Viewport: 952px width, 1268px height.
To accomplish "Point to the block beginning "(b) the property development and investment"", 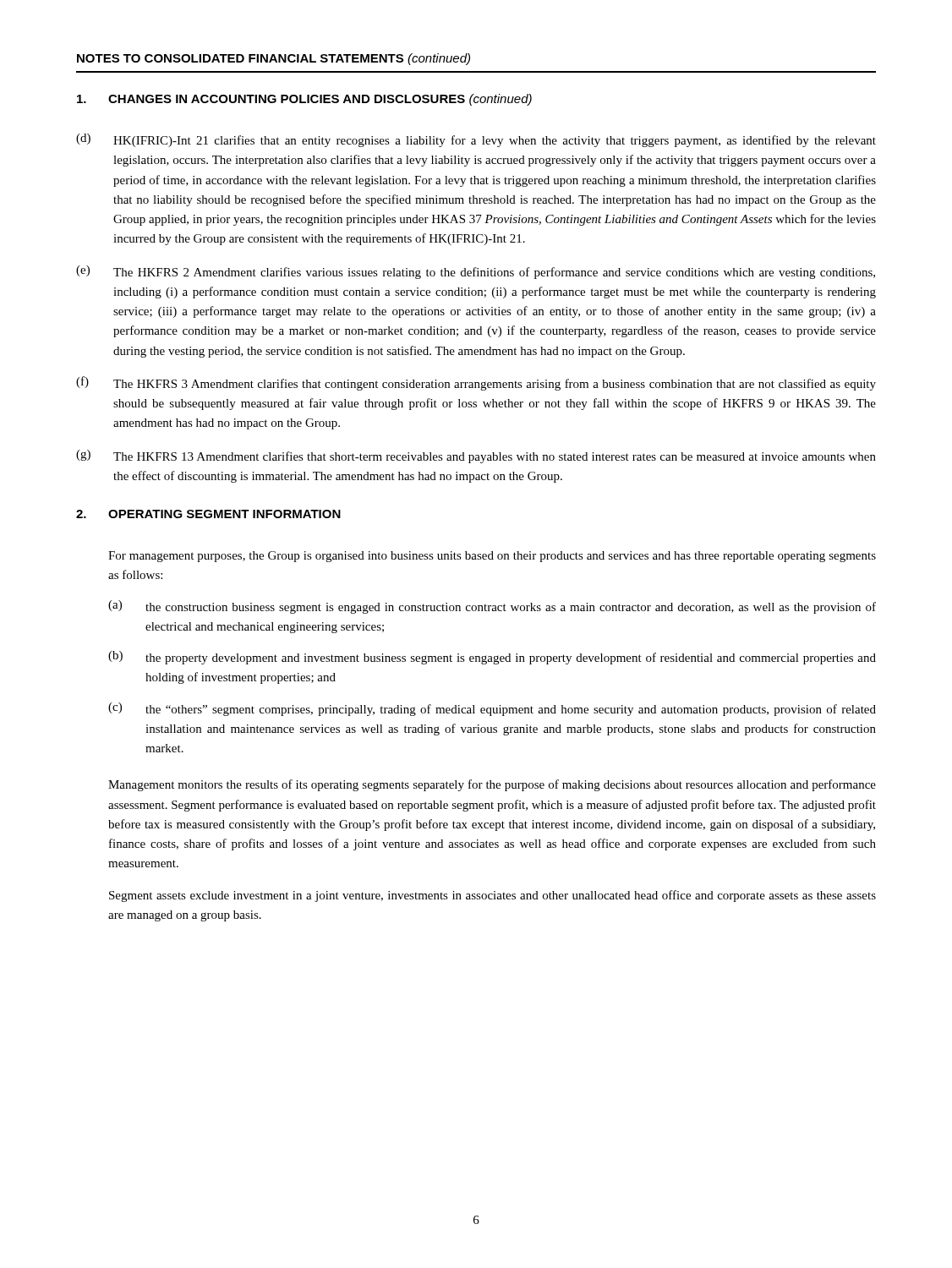I will click(x=492, y=668).
